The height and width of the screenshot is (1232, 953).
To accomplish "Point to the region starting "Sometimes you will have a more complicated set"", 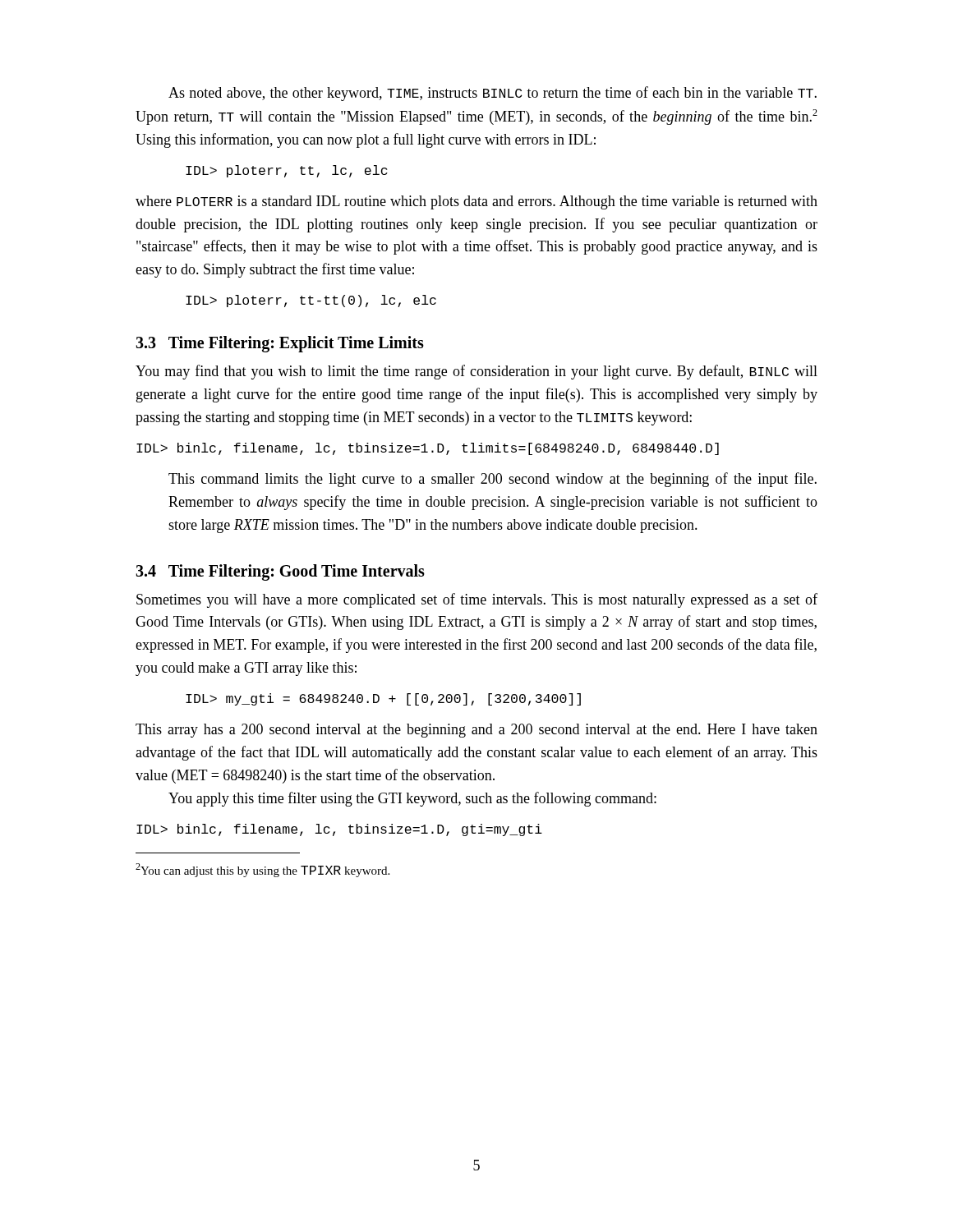I will pos(476,634).
